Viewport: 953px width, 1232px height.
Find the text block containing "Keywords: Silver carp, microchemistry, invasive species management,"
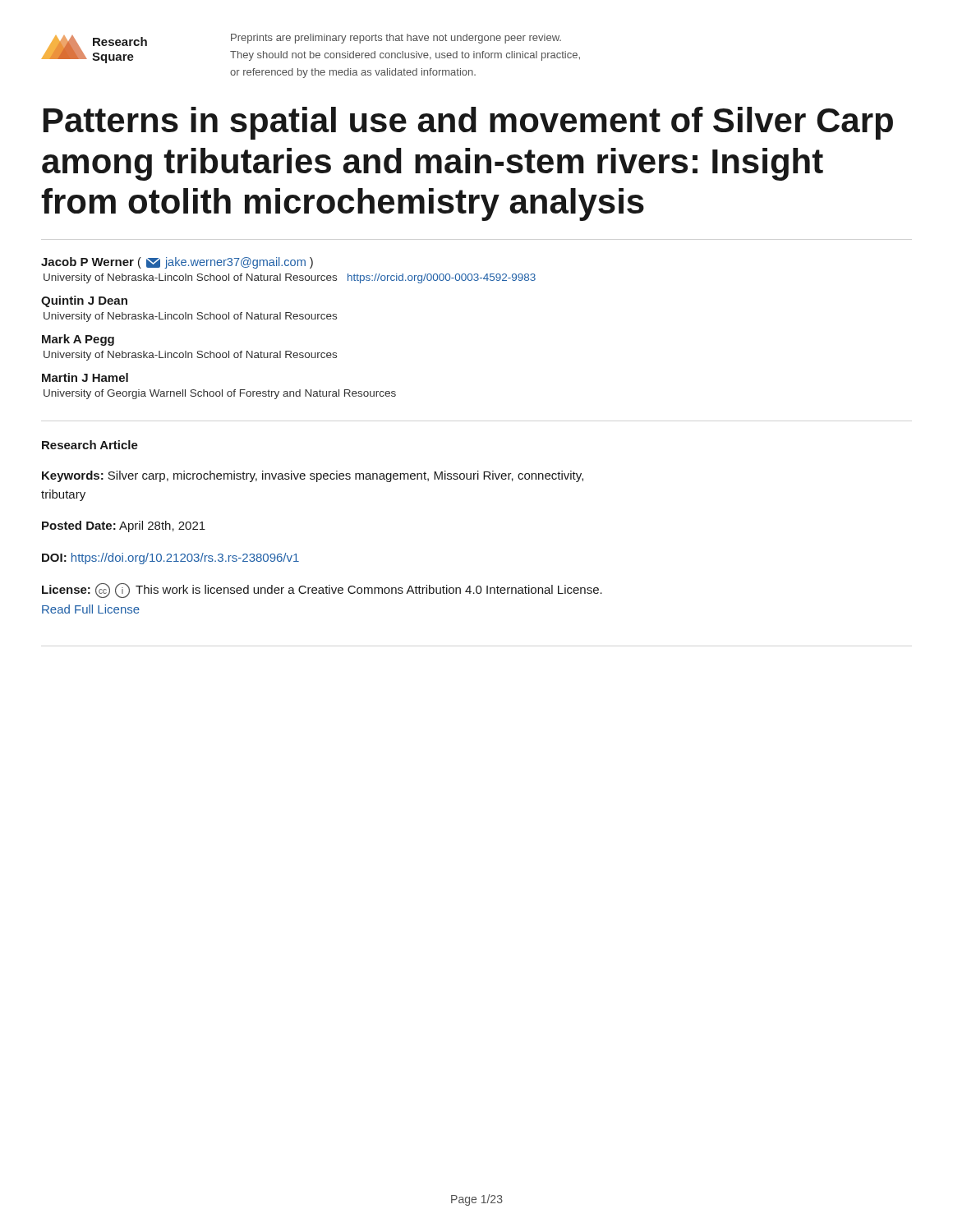313,484
